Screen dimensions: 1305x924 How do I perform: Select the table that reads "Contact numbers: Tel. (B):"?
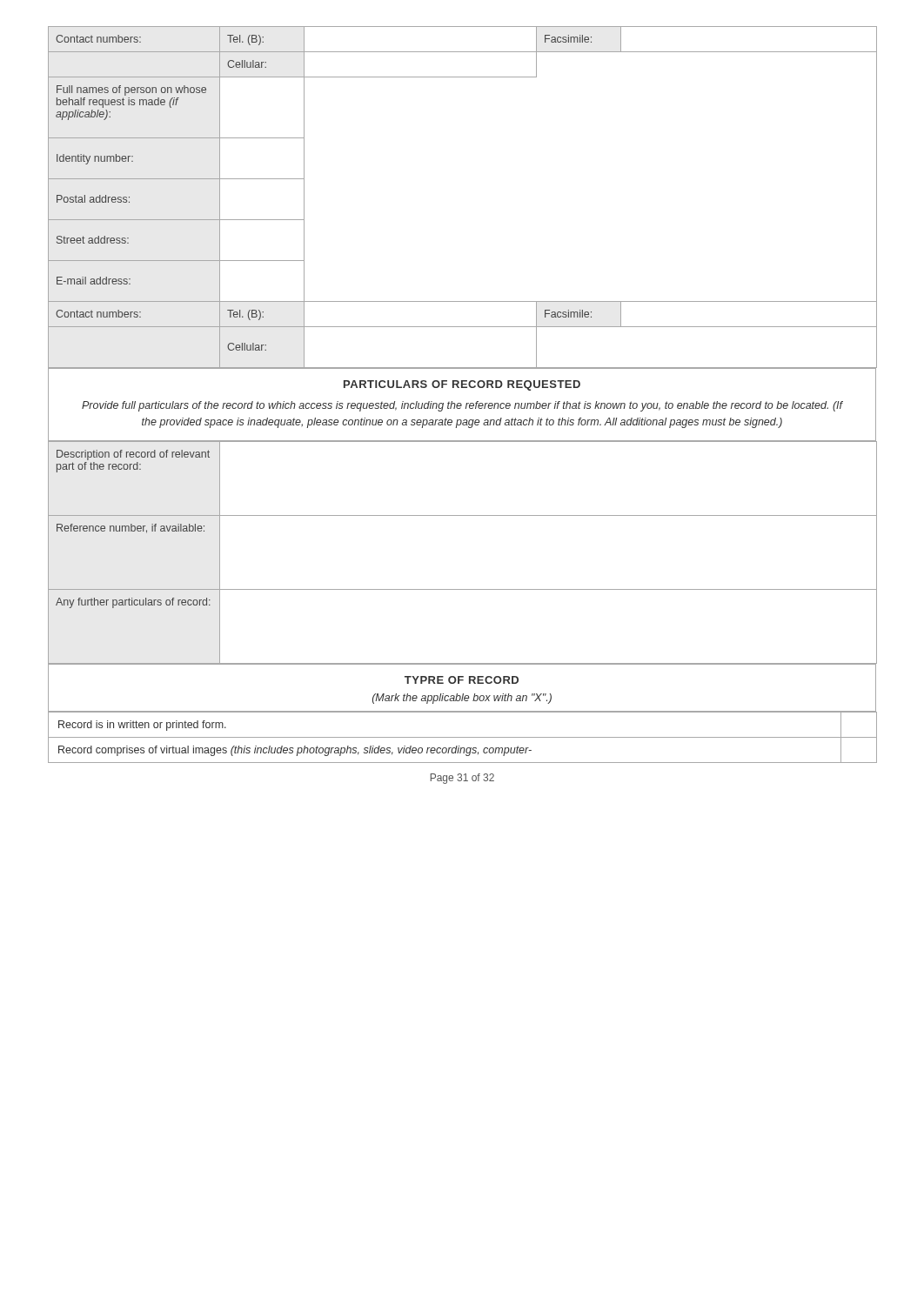(x=462, y=197)
